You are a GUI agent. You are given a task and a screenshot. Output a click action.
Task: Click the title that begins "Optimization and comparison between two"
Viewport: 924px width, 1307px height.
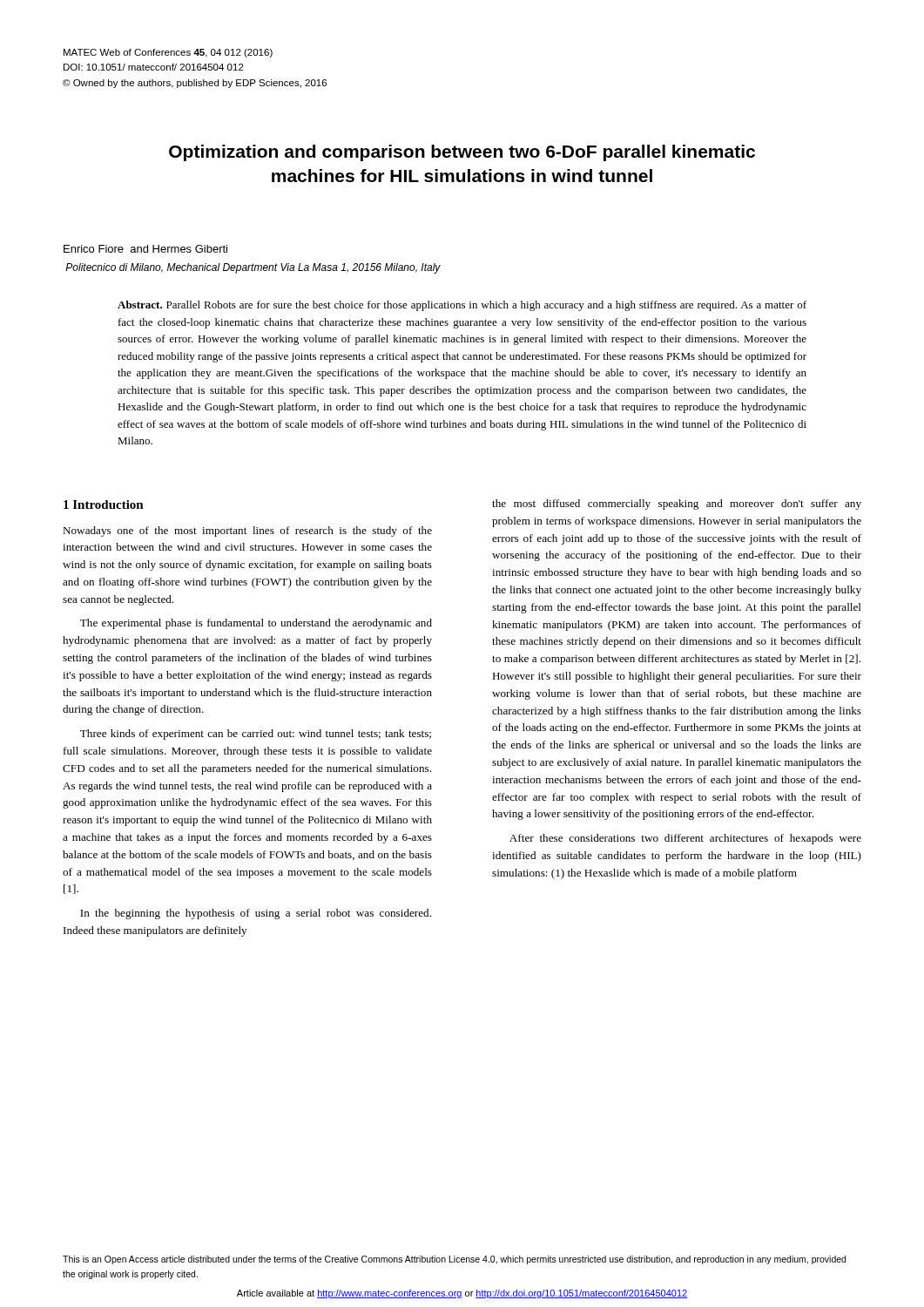pos(462,164)
